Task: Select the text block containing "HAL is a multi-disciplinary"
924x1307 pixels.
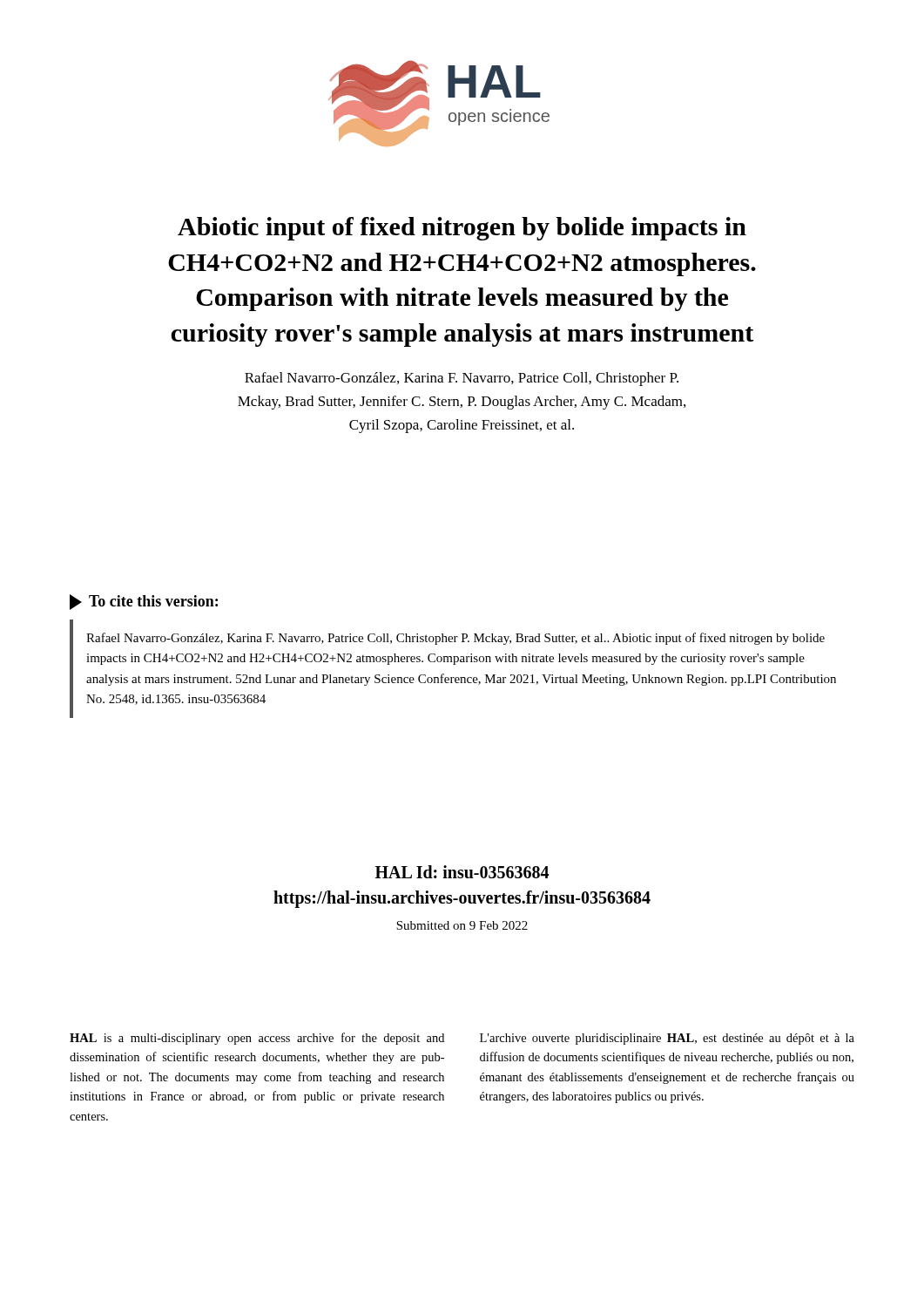Action: pos(257,1077)
